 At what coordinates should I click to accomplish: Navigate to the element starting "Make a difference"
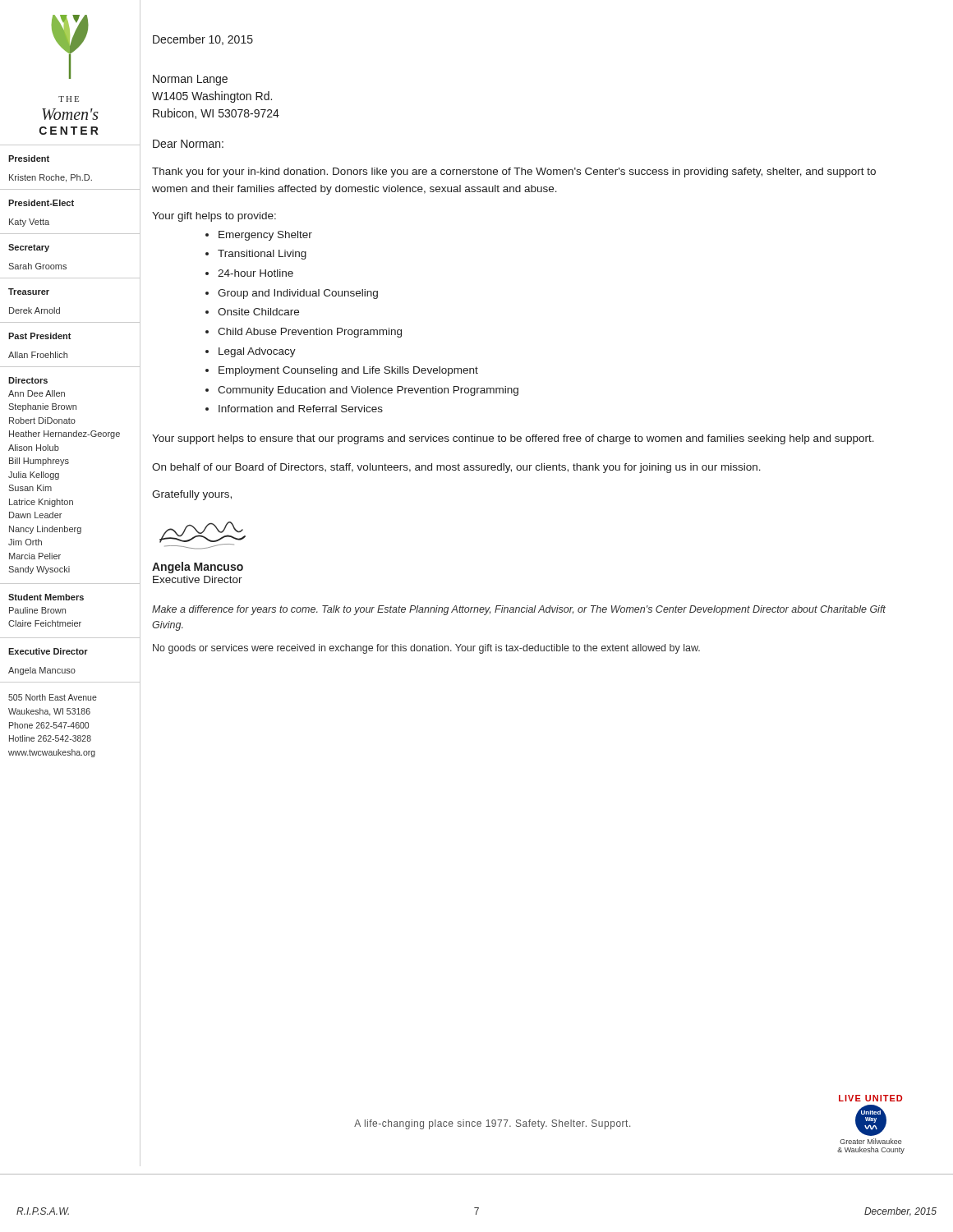tap(519, 617)
